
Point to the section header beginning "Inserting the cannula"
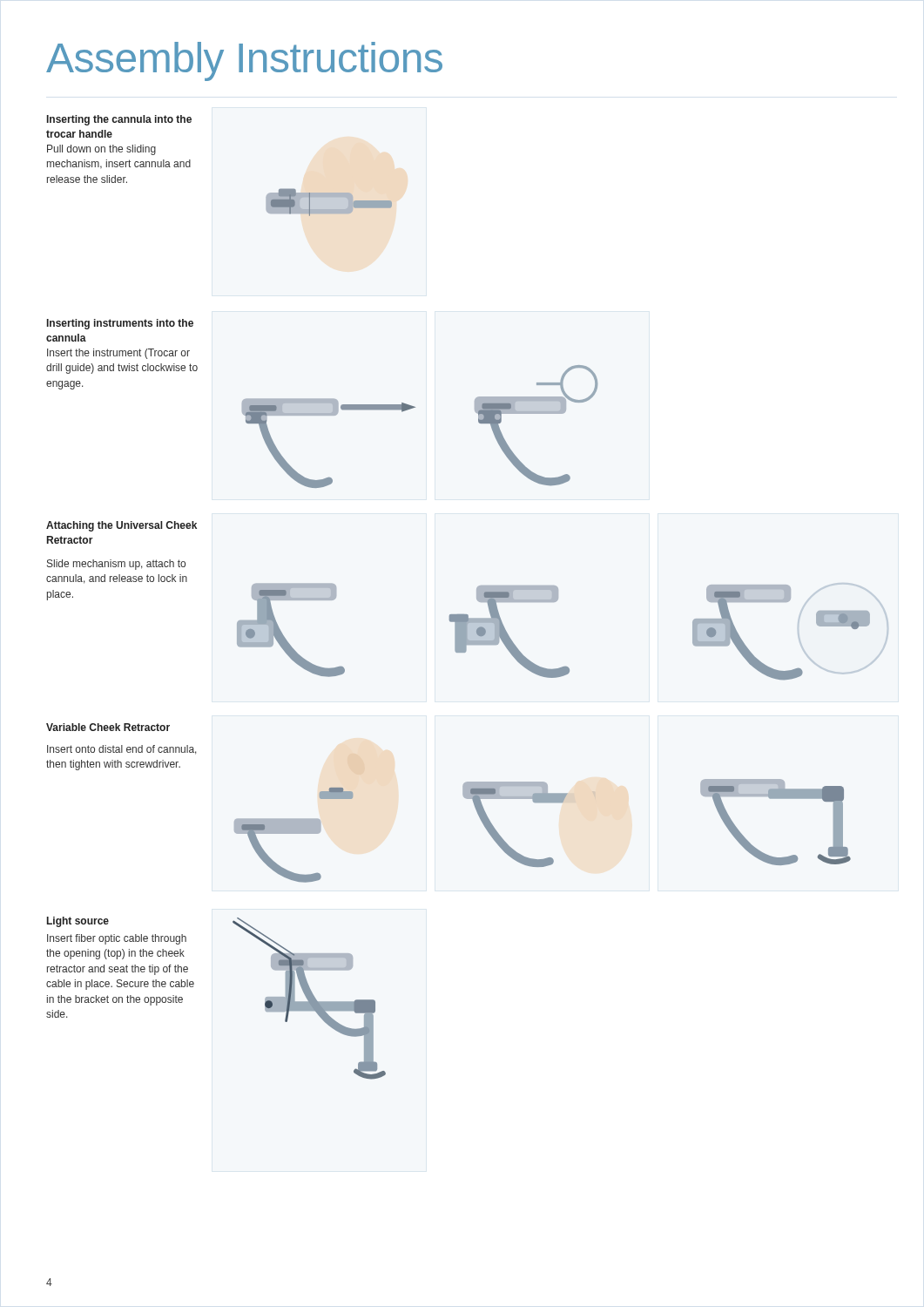click(119, 127)
